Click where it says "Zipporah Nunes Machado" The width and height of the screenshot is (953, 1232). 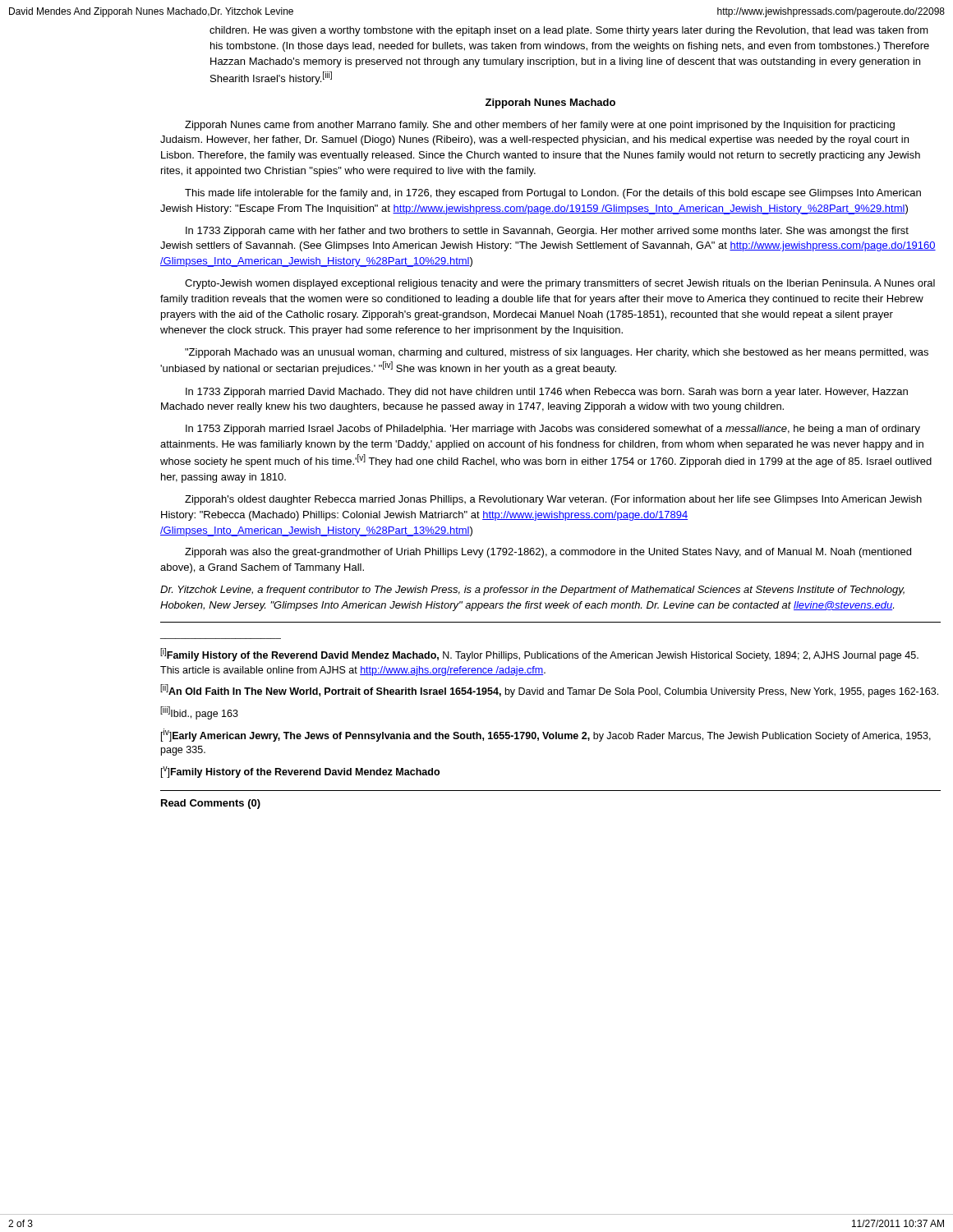coord(550,102)
